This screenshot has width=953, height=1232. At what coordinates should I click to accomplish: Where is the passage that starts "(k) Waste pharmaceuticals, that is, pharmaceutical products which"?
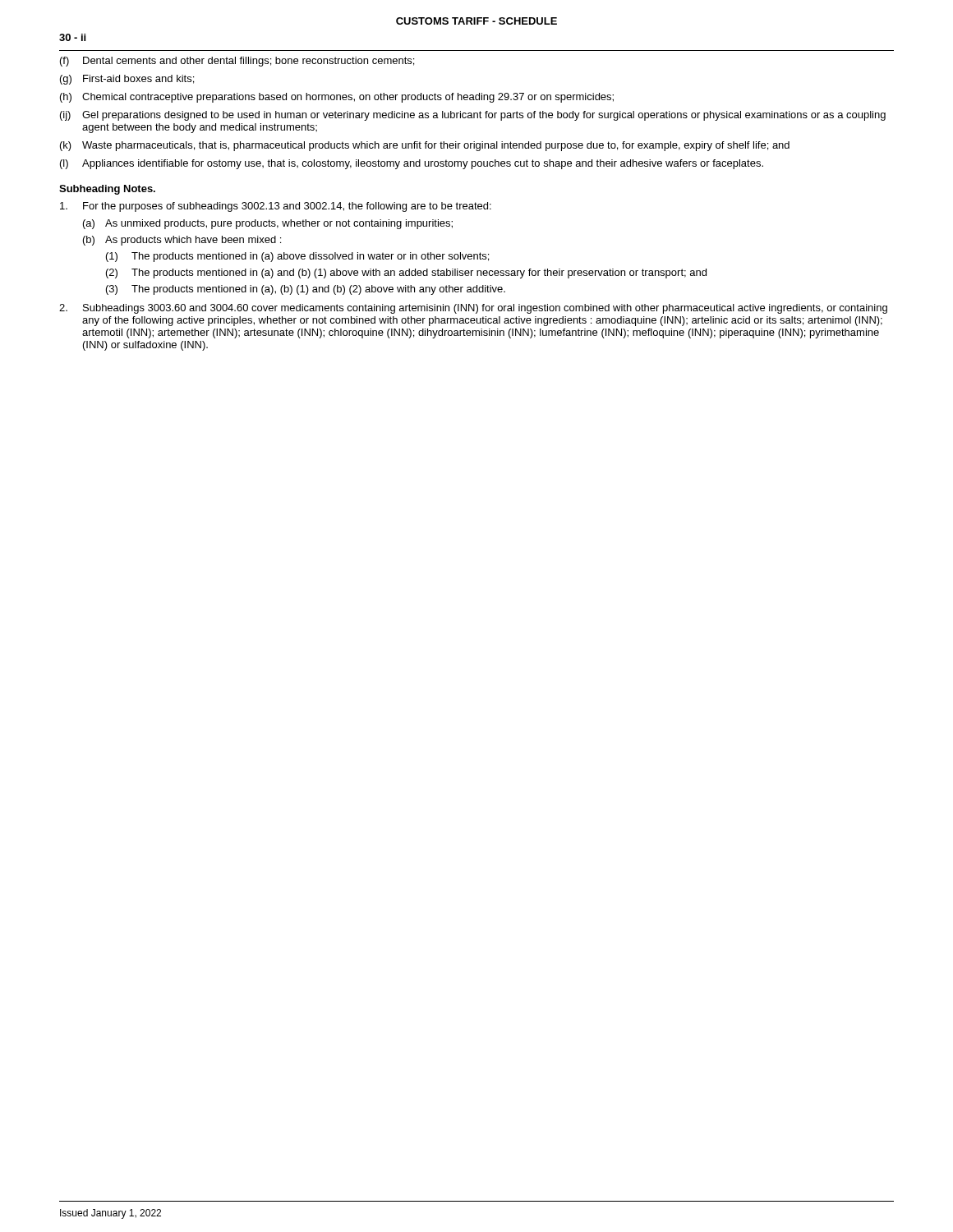(x=476, y=145)
